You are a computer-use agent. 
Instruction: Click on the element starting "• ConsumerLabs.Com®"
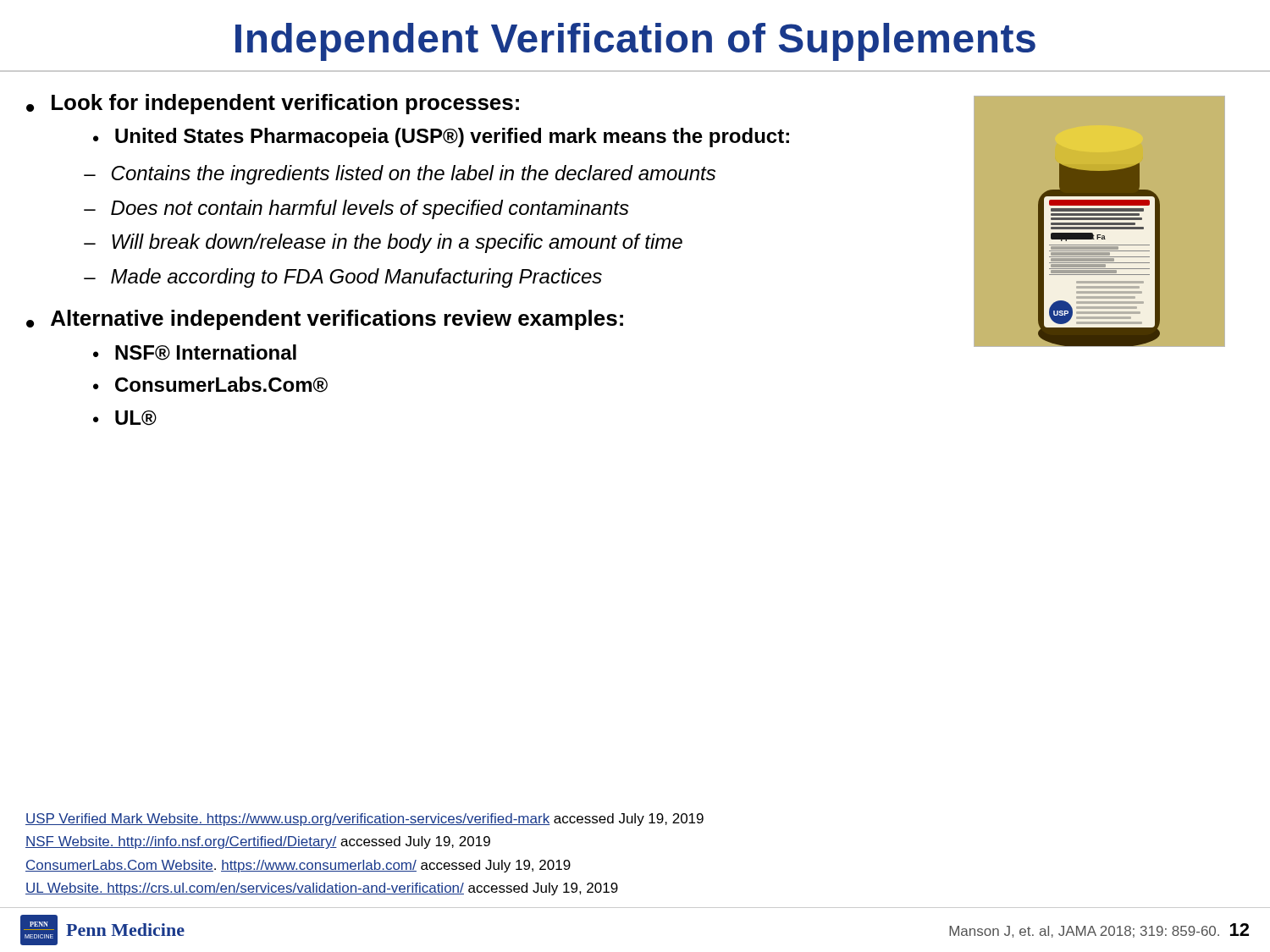[210, 385]
